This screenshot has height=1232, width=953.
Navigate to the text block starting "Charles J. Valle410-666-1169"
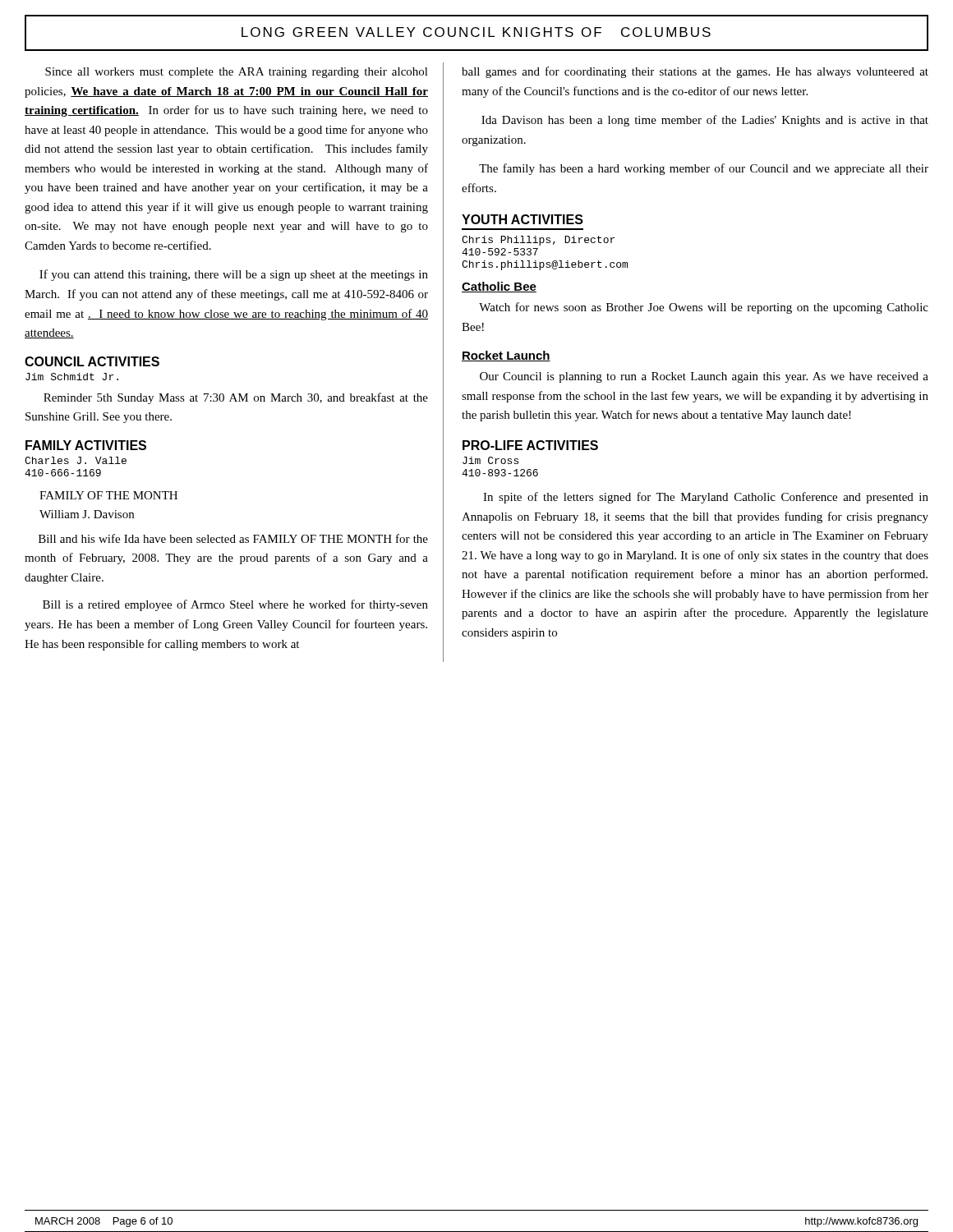(x=76, y=467)
